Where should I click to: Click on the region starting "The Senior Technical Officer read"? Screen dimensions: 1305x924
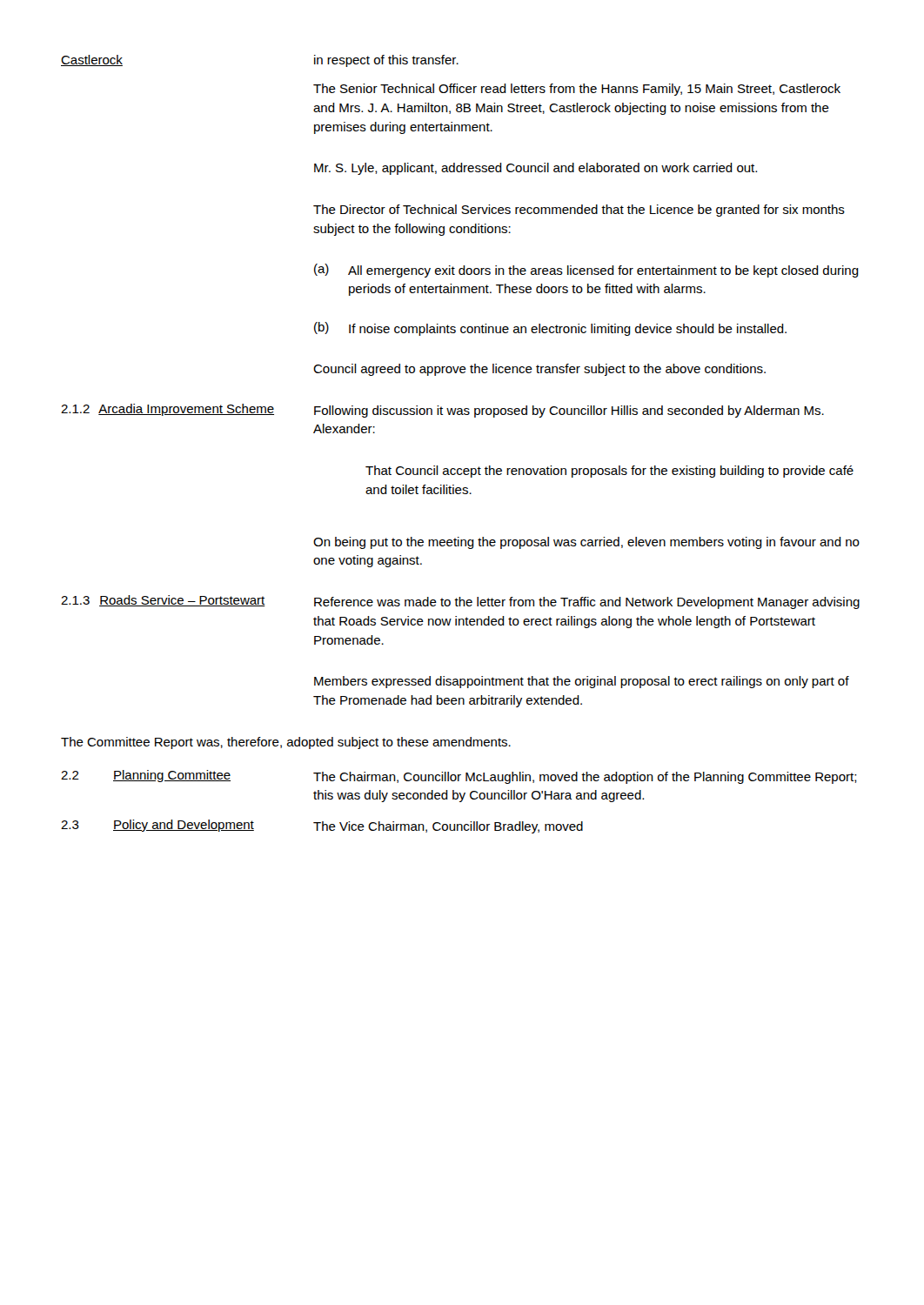462,113
